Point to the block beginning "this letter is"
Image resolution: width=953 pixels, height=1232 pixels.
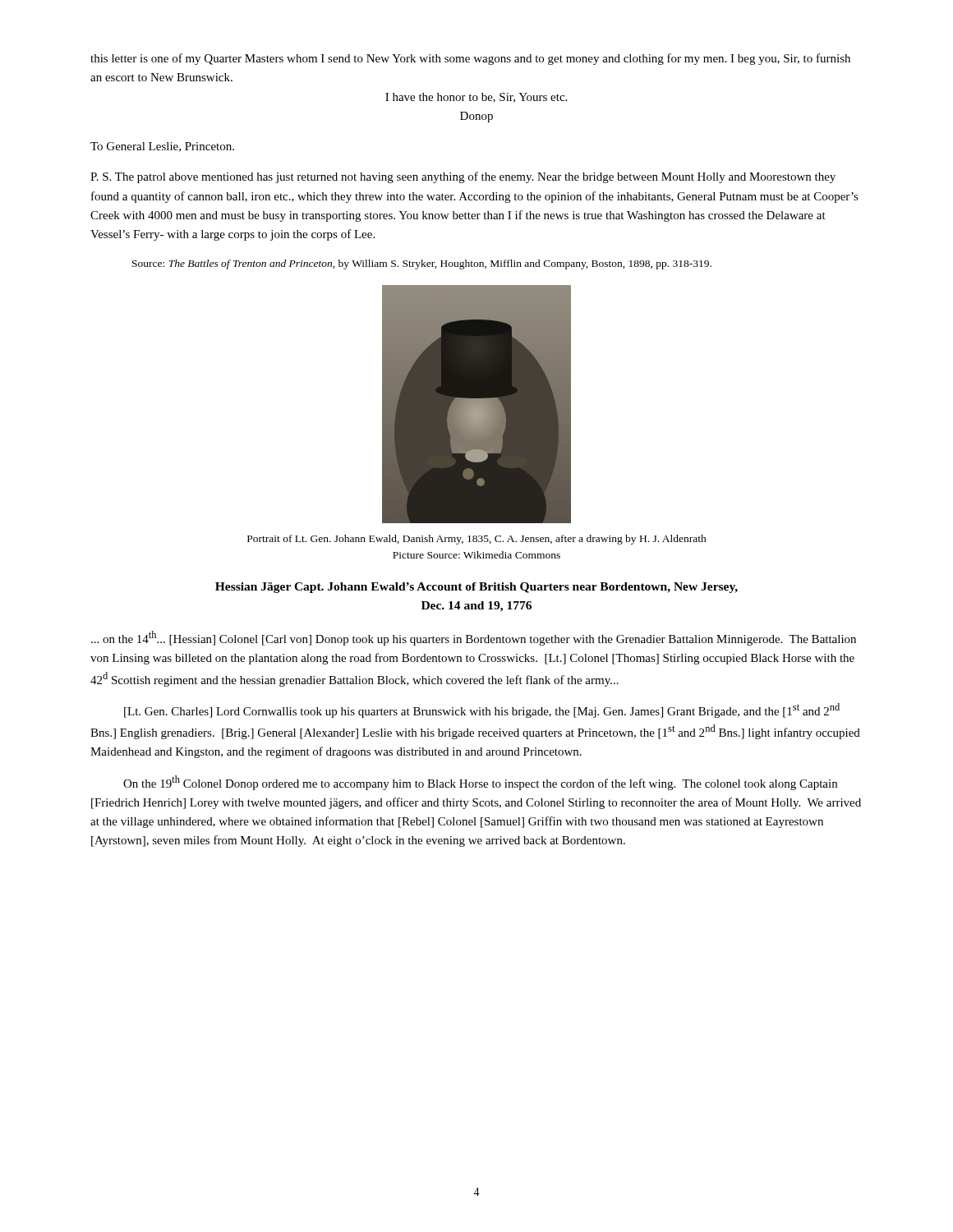[476, 89]
